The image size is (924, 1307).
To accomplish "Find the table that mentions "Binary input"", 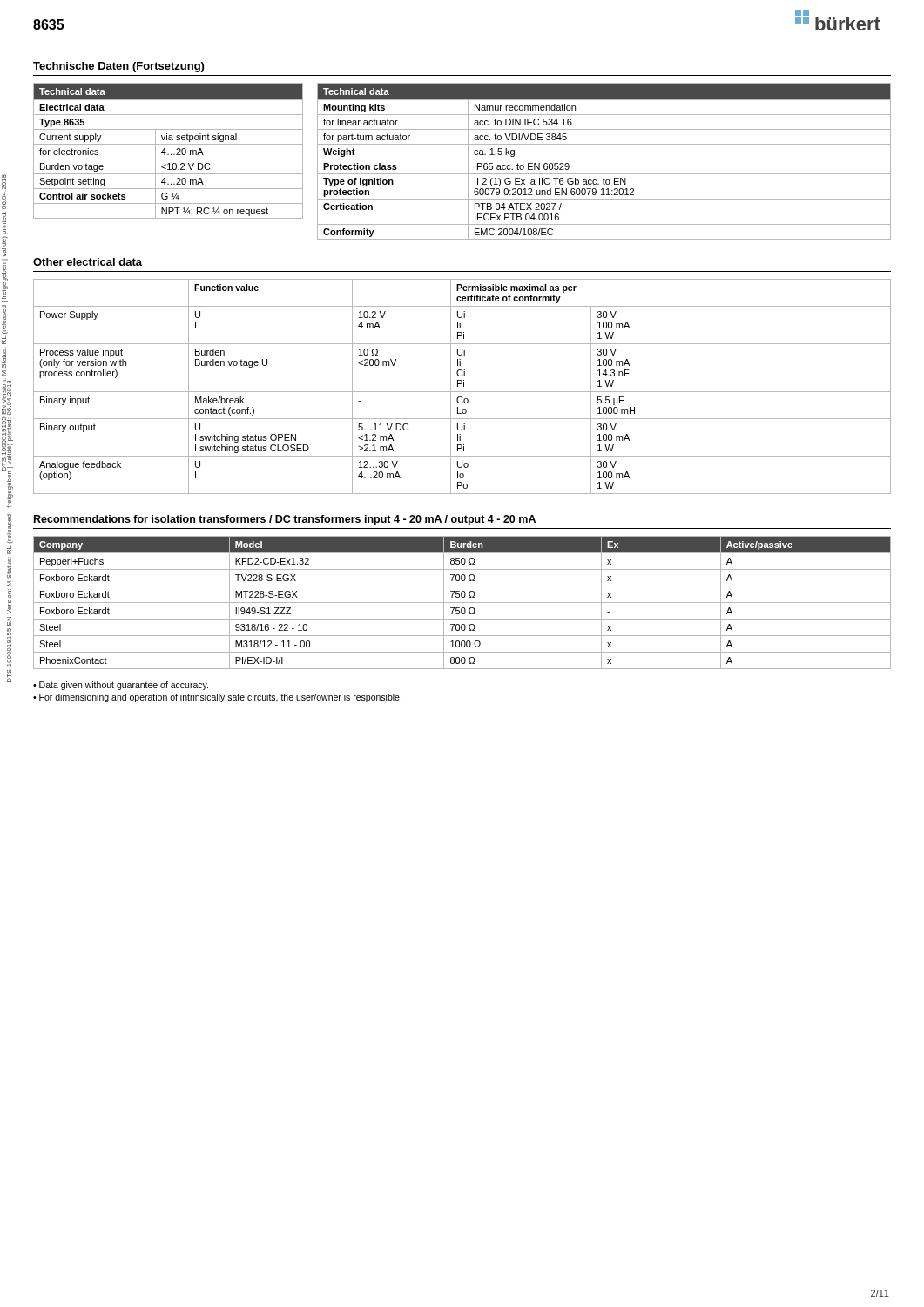I will point(462,386).
